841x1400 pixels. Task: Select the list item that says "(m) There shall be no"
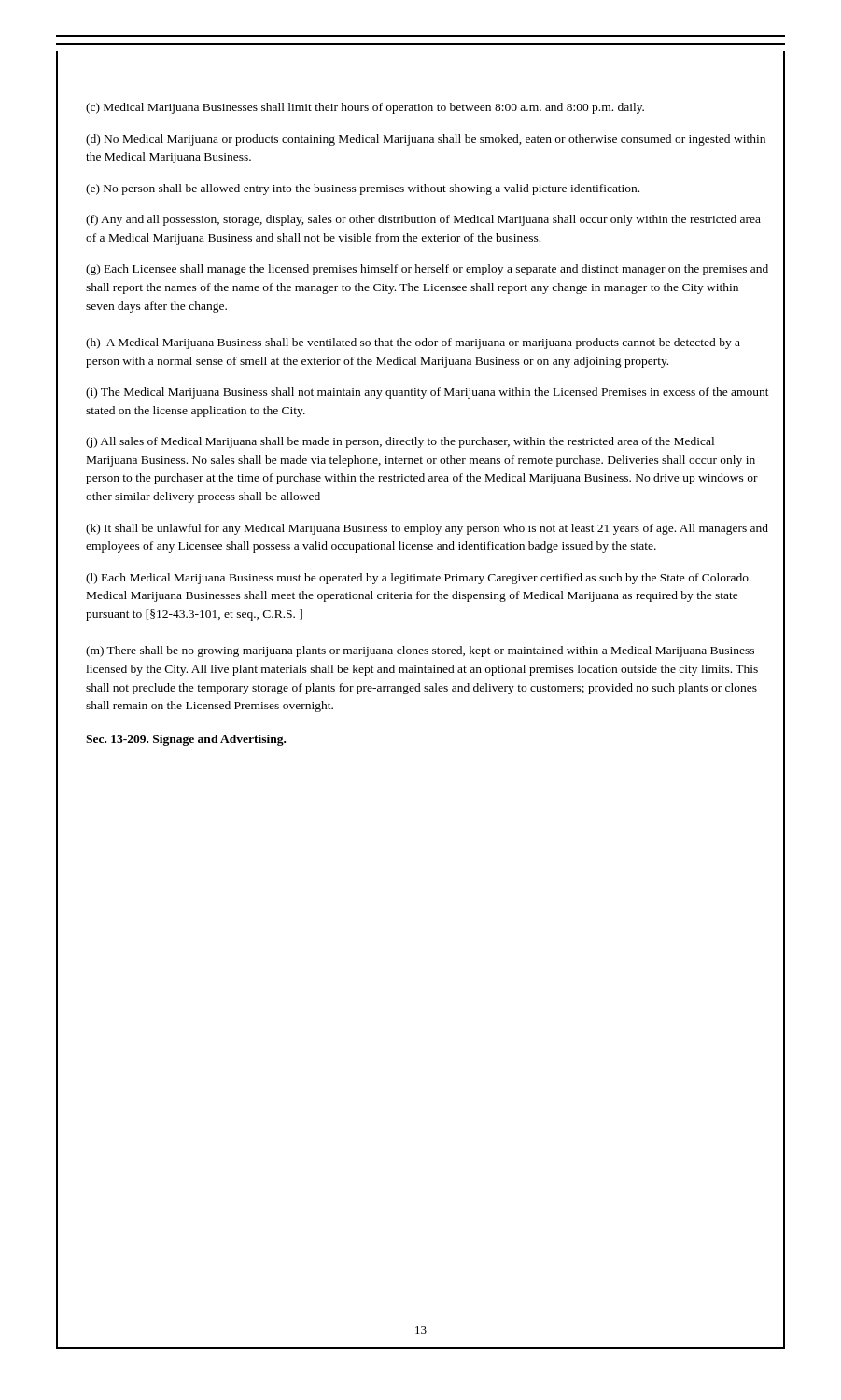point(427,678)
